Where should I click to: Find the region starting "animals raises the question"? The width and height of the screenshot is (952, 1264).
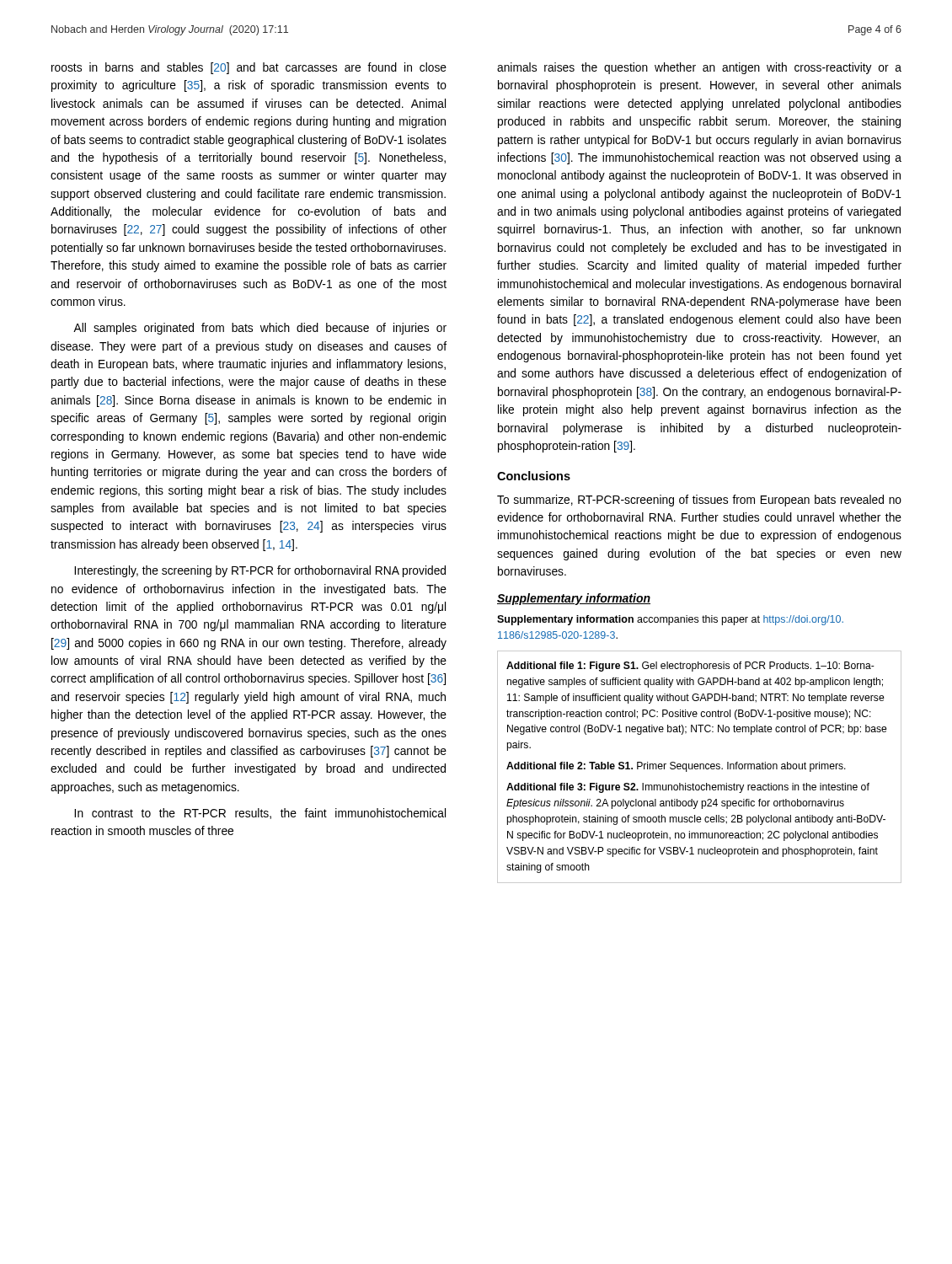coord(699,257)
